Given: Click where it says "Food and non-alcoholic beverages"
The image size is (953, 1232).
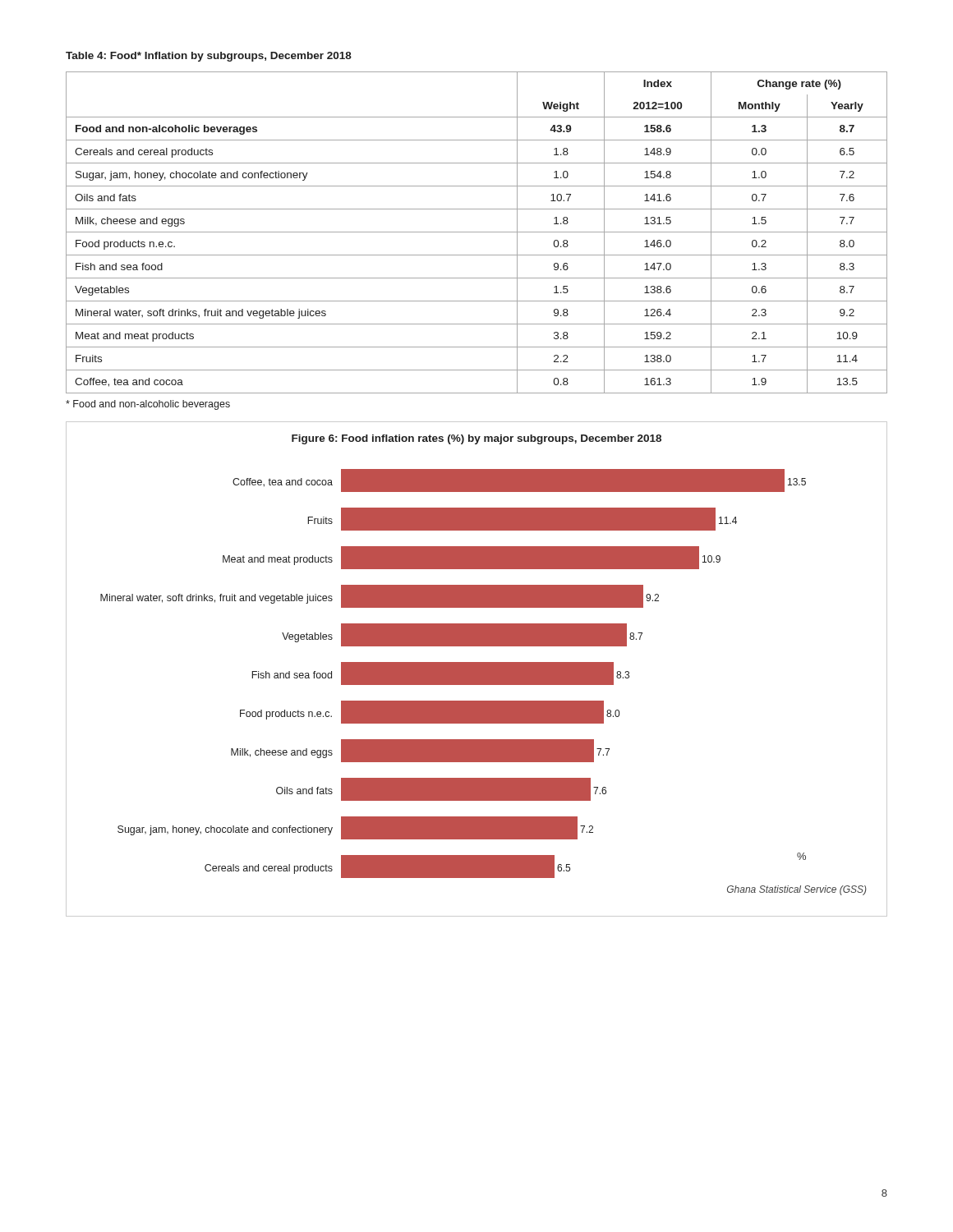Looking at the screenshot, I should coord(148,404).
